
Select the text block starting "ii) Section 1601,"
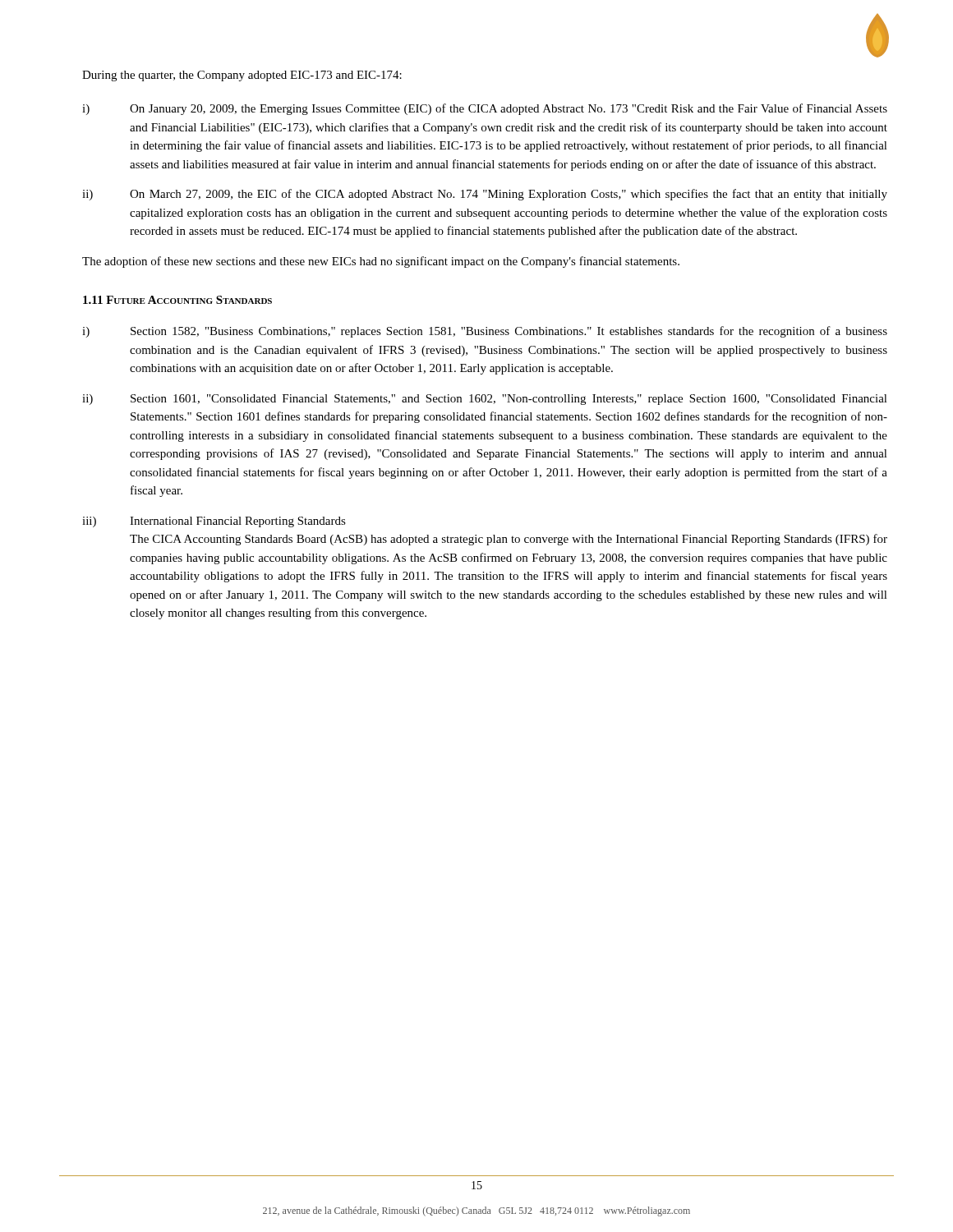click(485, 445)
